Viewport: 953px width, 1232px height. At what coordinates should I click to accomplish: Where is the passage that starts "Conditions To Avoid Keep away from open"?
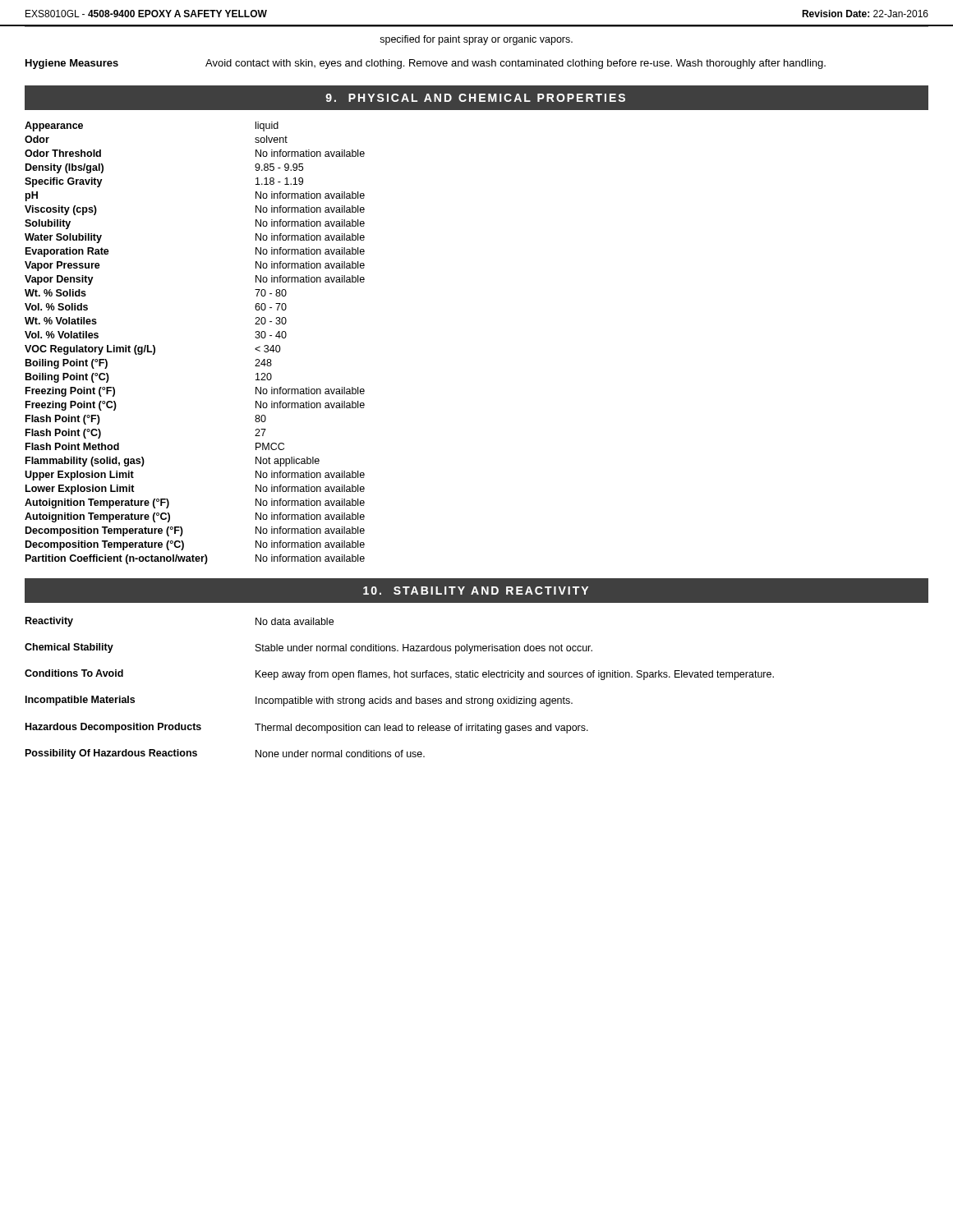(476, 675)
